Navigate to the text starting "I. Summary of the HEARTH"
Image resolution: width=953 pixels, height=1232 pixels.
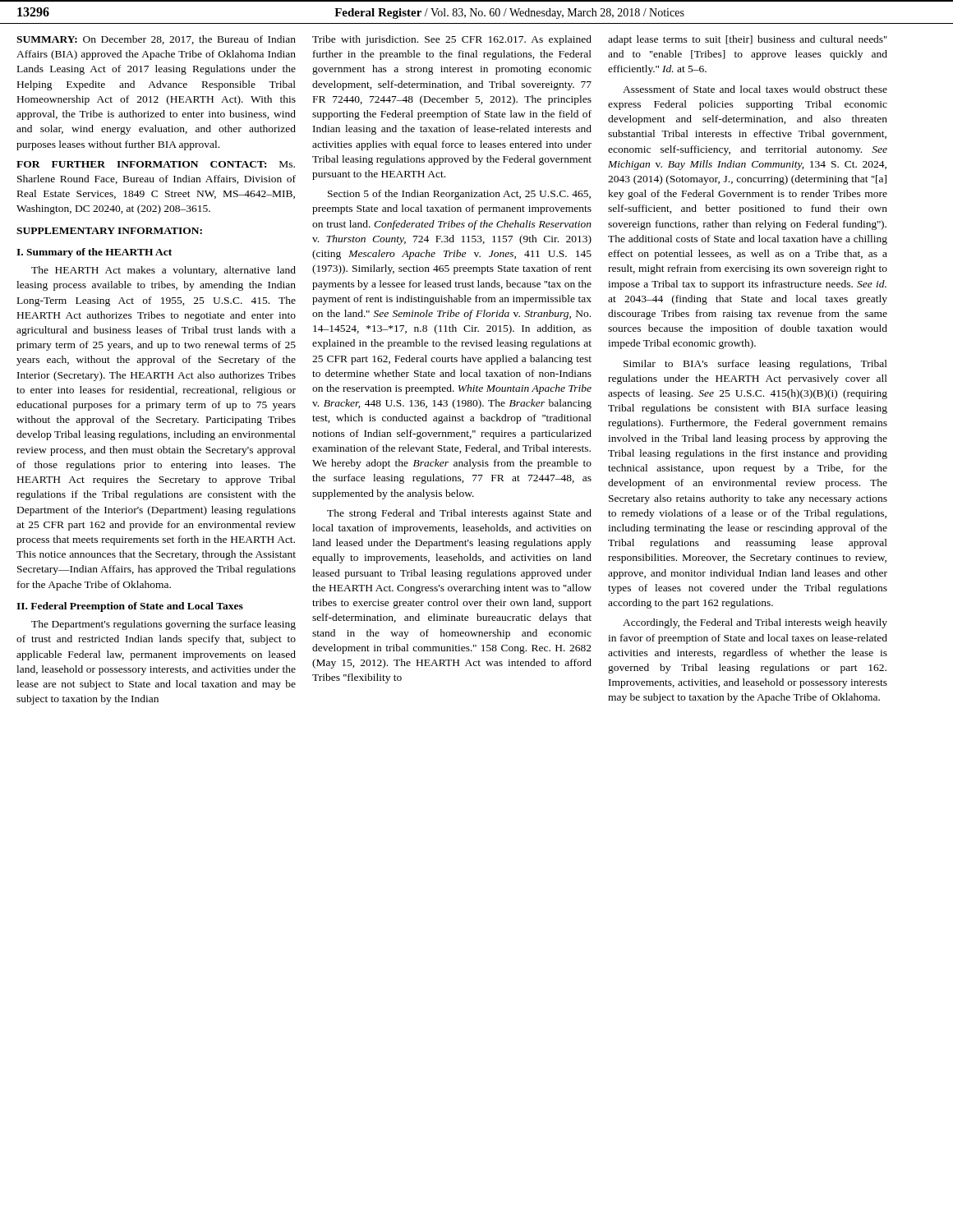click(156, 252)
